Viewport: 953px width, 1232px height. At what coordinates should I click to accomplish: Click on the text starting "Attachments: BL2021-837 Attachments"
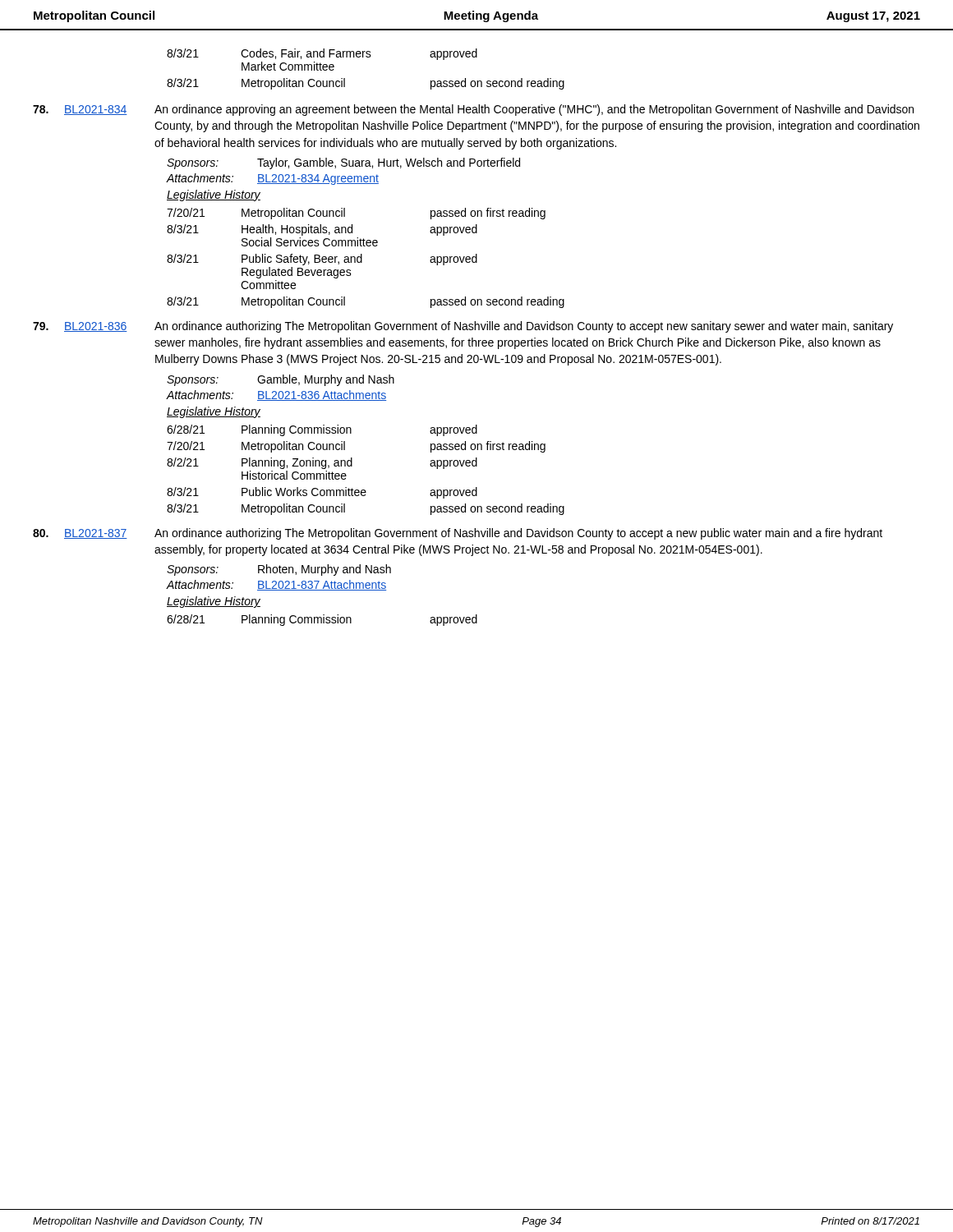[276, 585]
